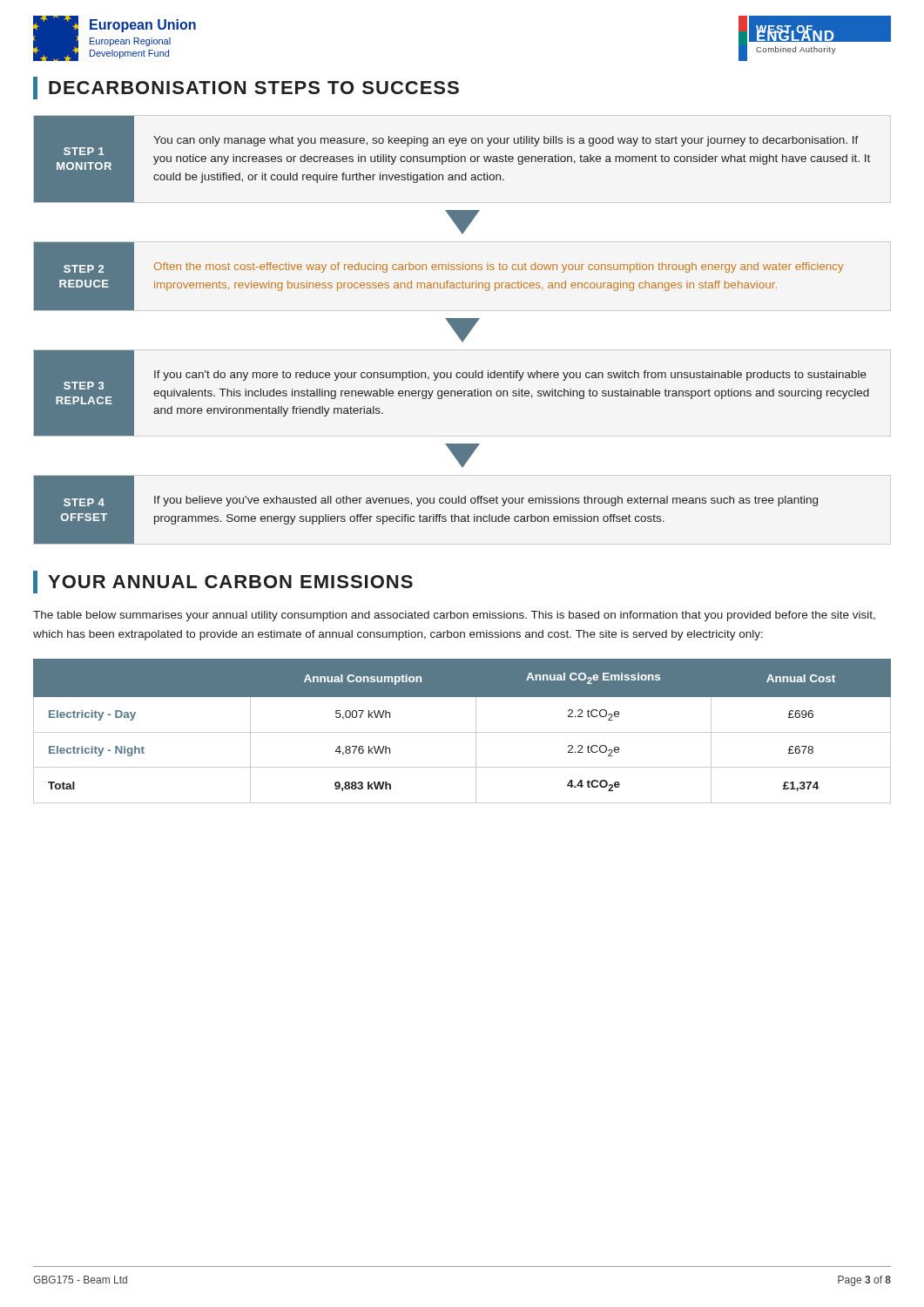Viewport: 924px width, 1307px height.
Task: Select the table that reads "2.2 tCO 2 e"
Action: click(x=462, y=731)
